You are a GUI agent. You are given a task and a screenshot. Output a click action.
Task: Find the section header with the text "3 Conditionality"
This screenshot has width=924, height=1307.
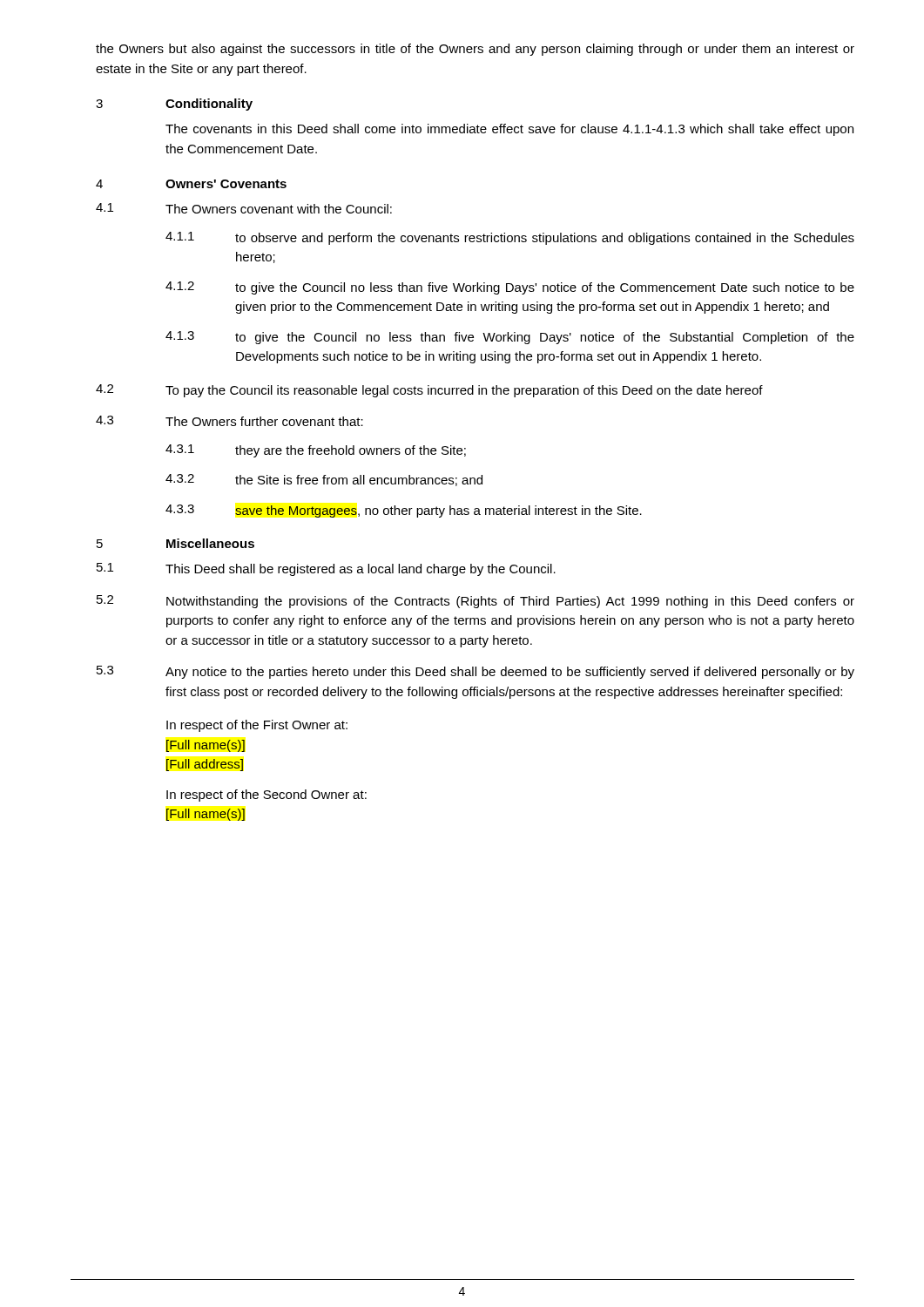tap(174, 105)
